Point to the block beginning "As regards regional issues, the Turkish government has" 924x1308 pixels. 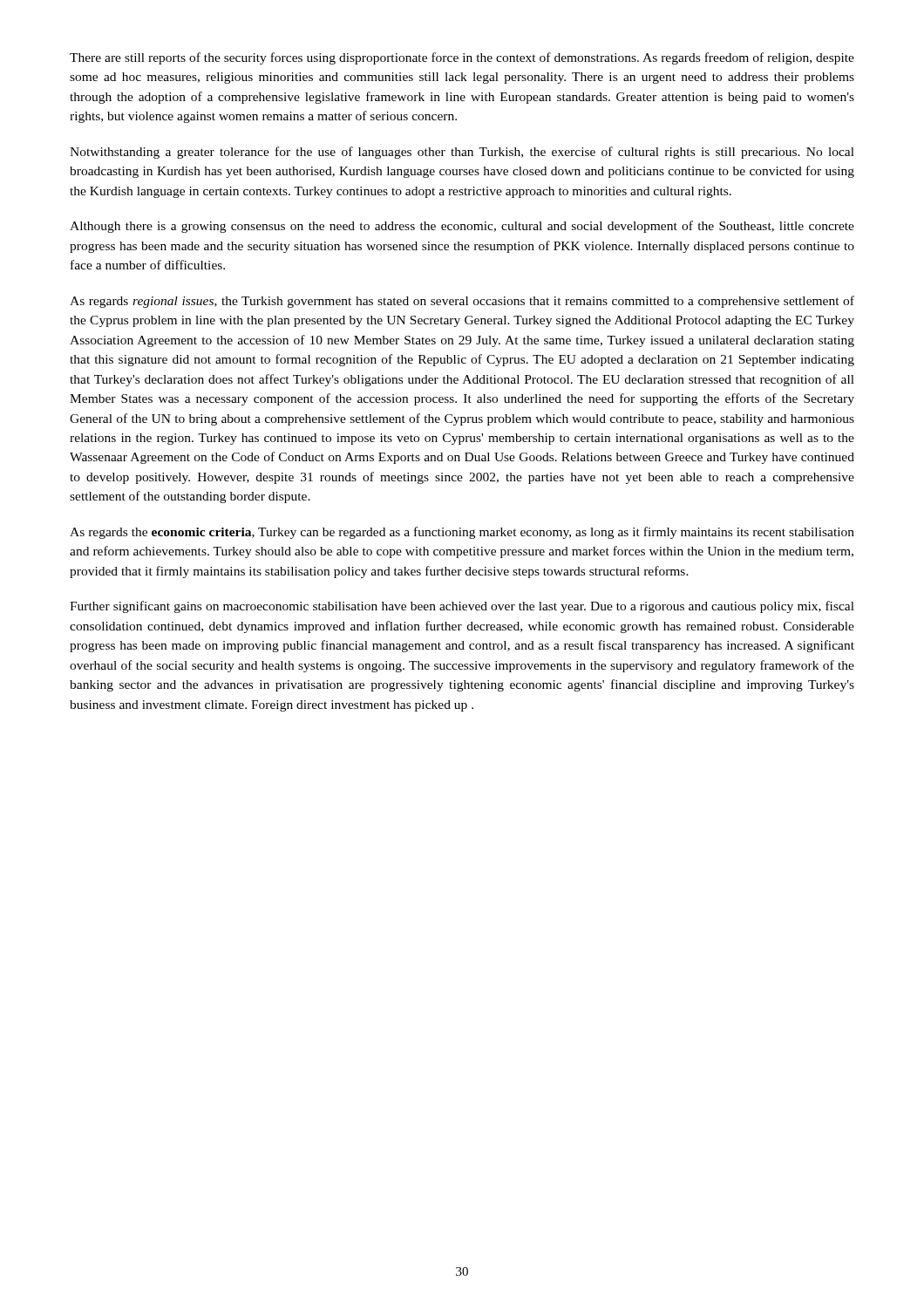462,398
